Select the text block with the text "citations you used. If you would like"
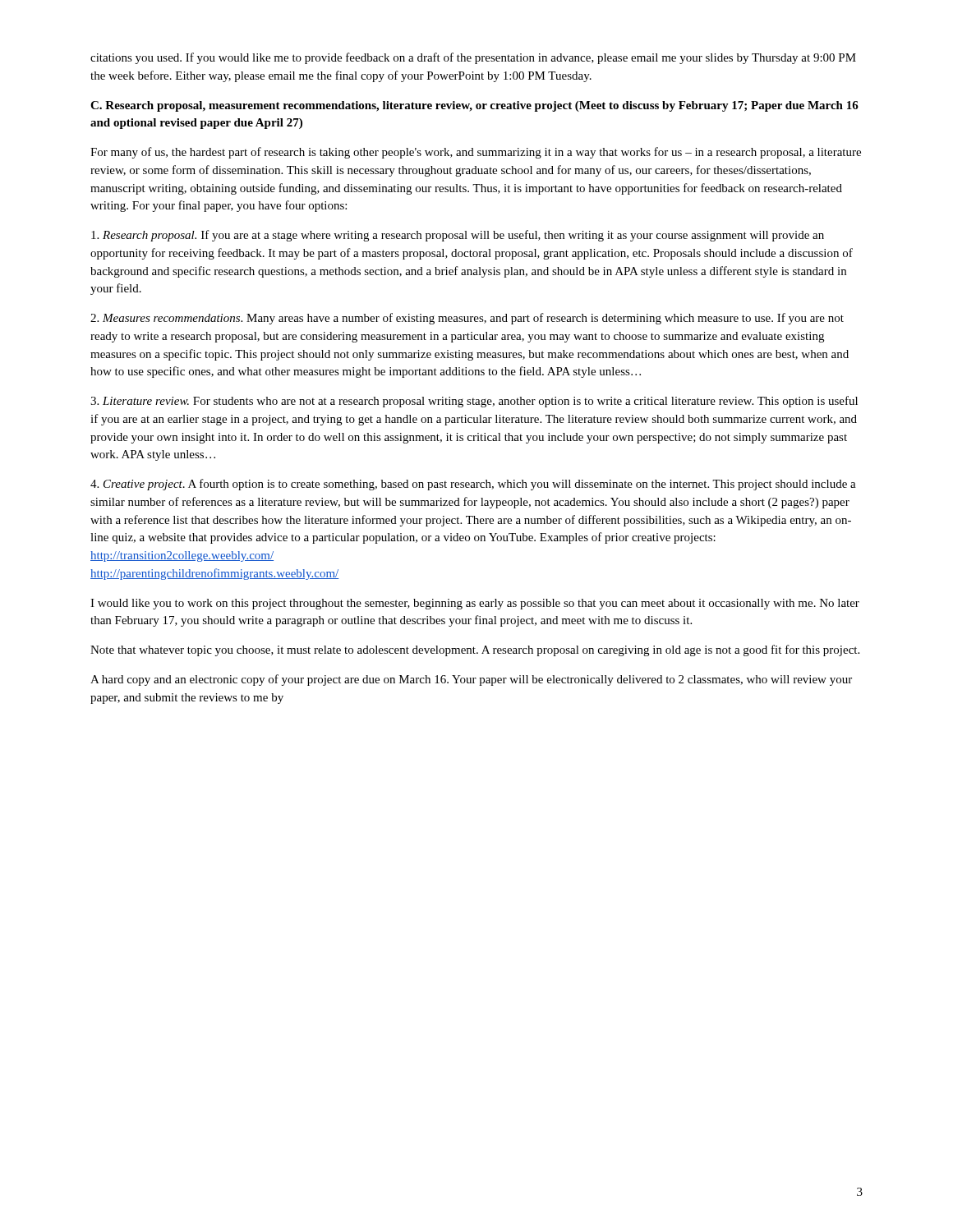 (x=476, y=67)
